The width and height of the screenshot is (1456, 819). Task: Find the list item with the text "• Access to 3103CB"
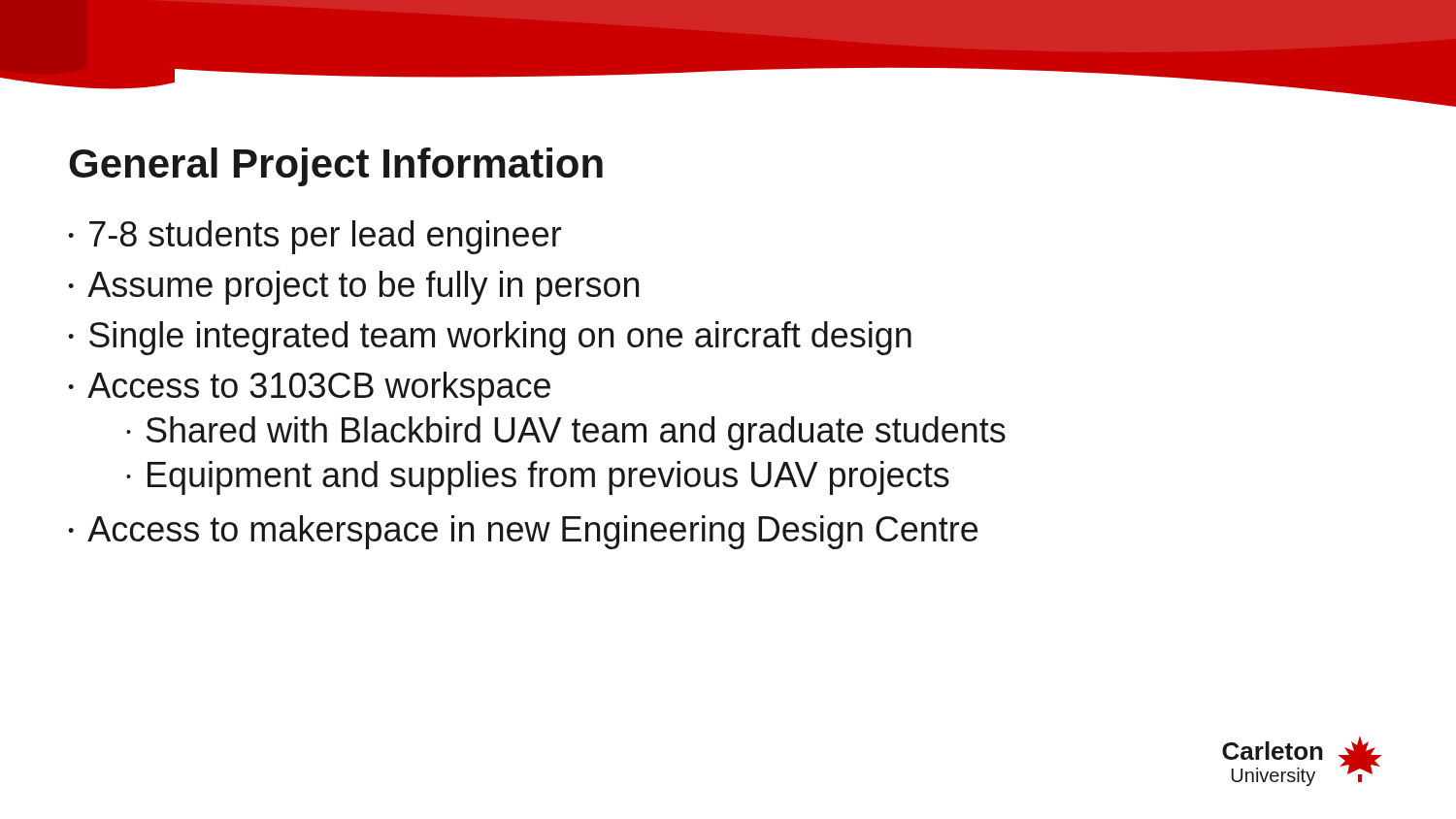(x=537, y=433)
